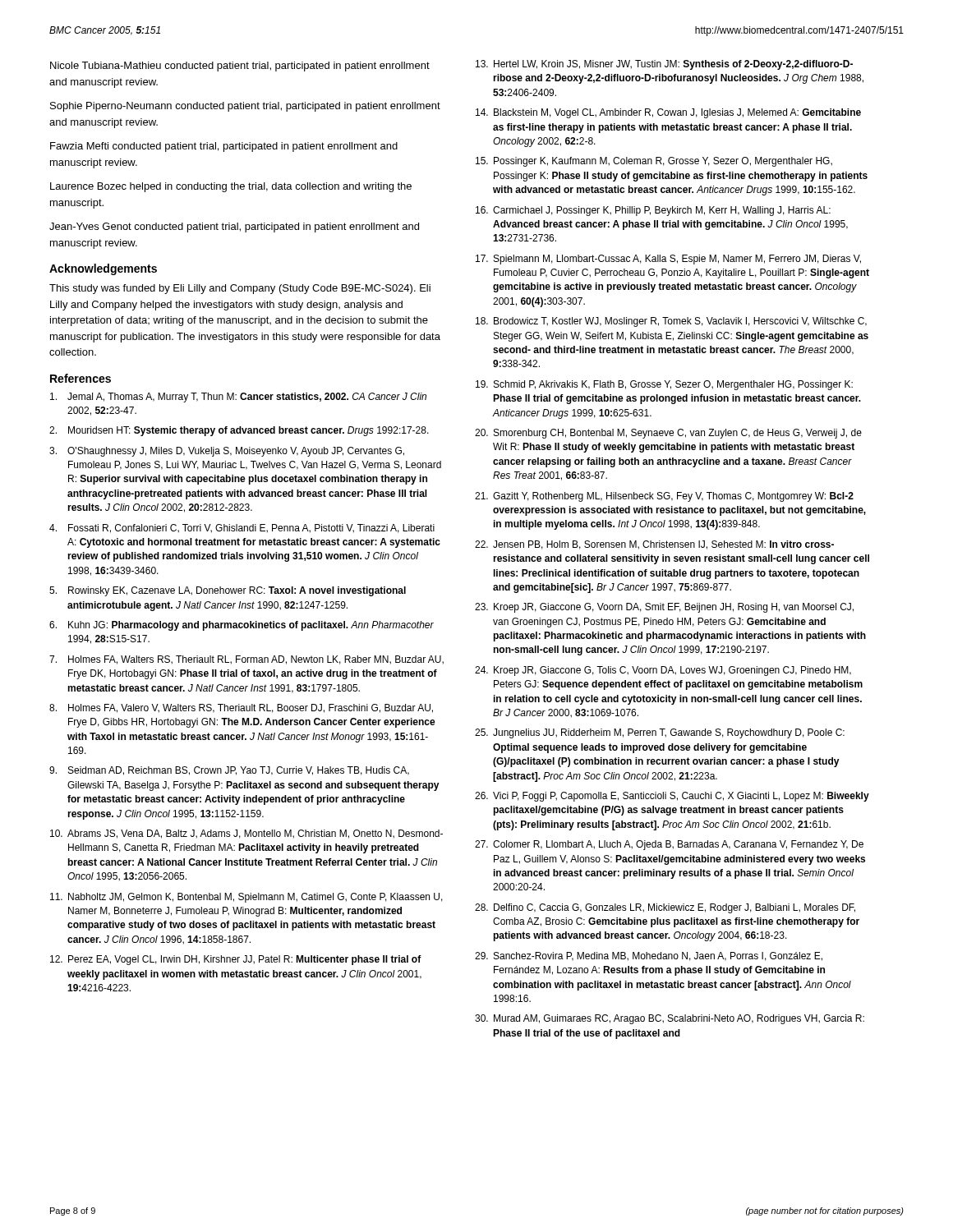
Task: Find the passage starting "3. O'Shaughnessy J, Miles"
Action: point(247,480)
